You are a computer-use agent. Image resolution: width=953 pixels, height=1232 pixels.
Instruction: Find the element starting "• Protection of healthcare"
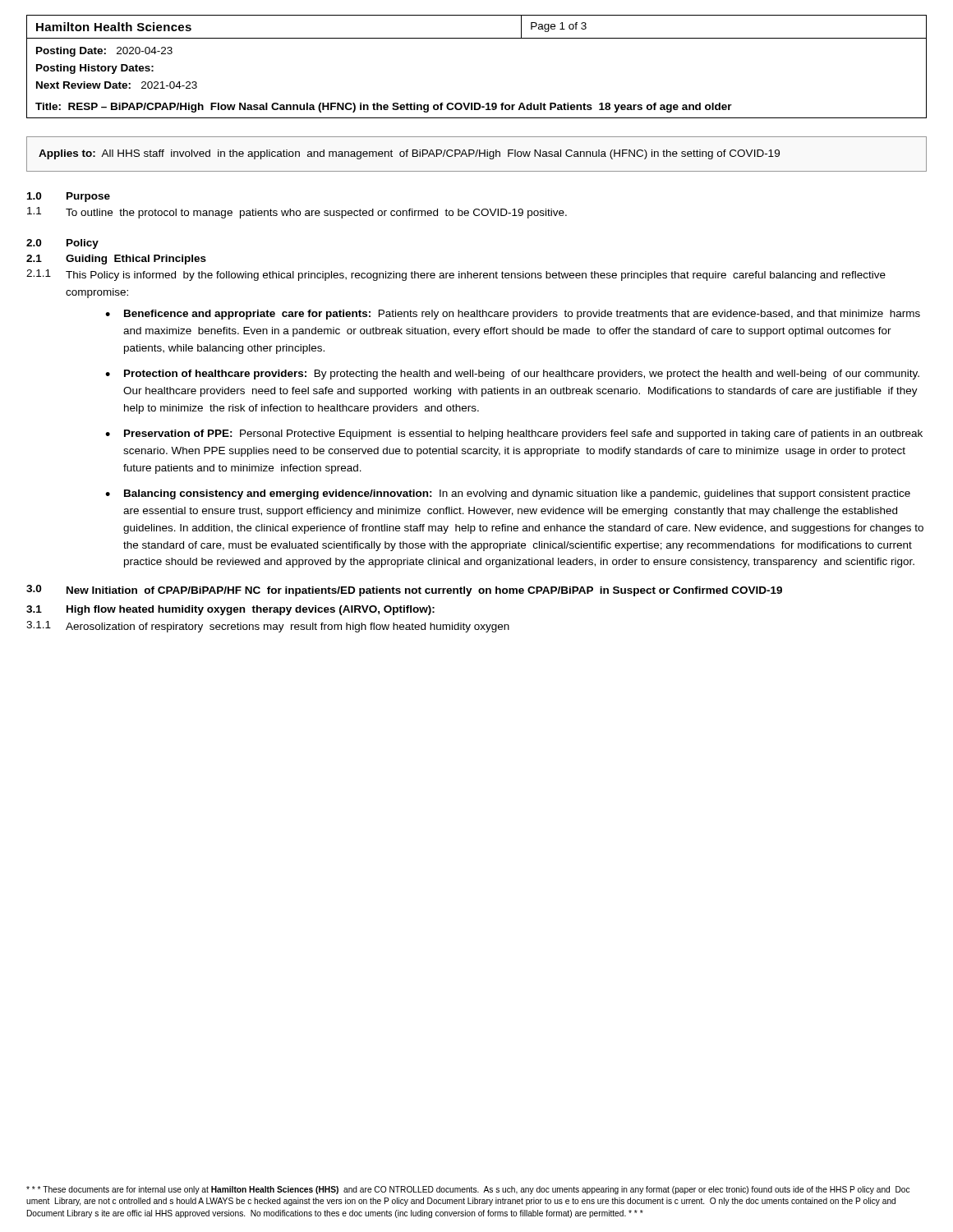click(x=516, y=391)
